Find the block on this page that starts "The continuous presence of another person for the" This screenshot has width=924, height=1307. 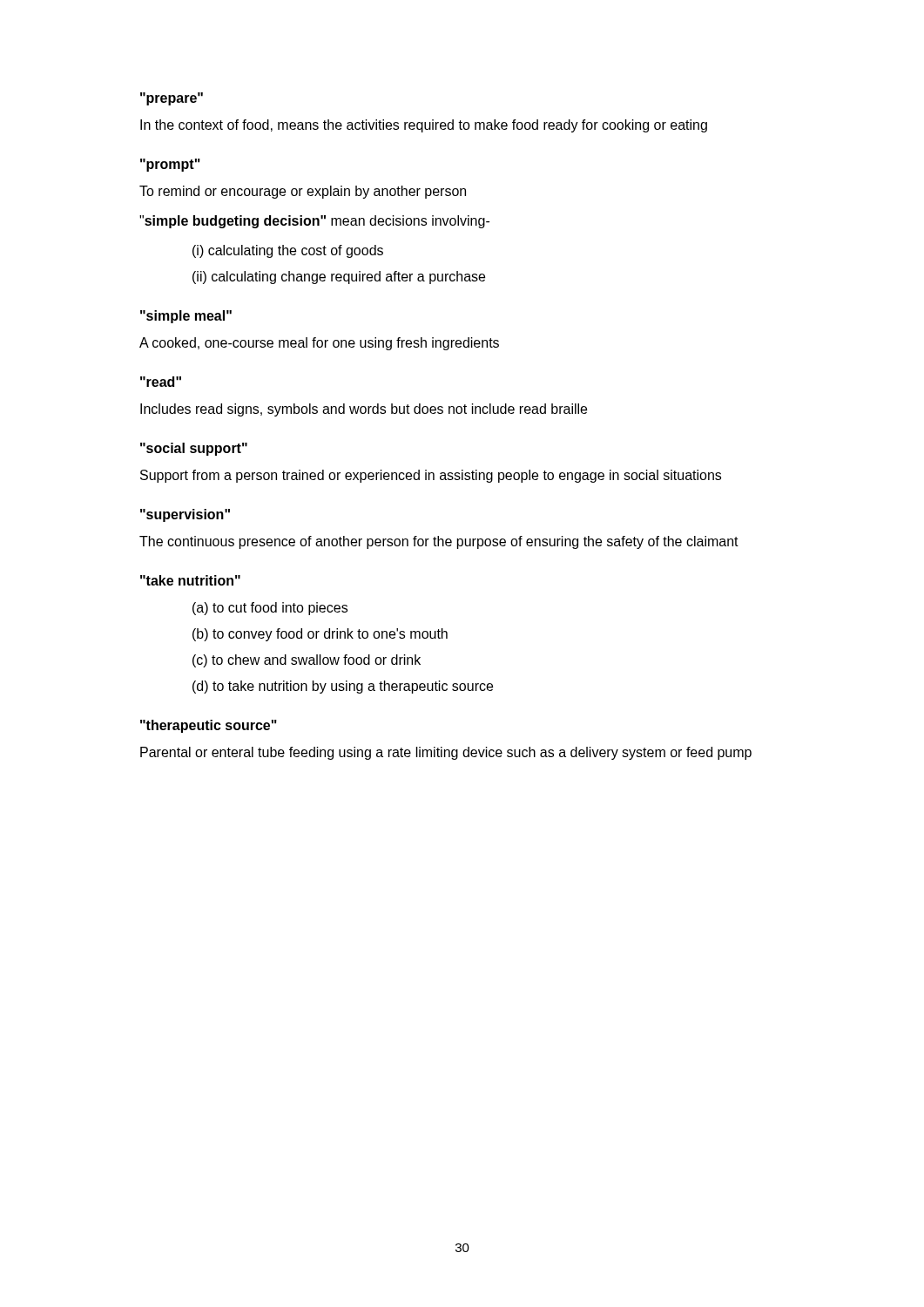click(439, 542)
